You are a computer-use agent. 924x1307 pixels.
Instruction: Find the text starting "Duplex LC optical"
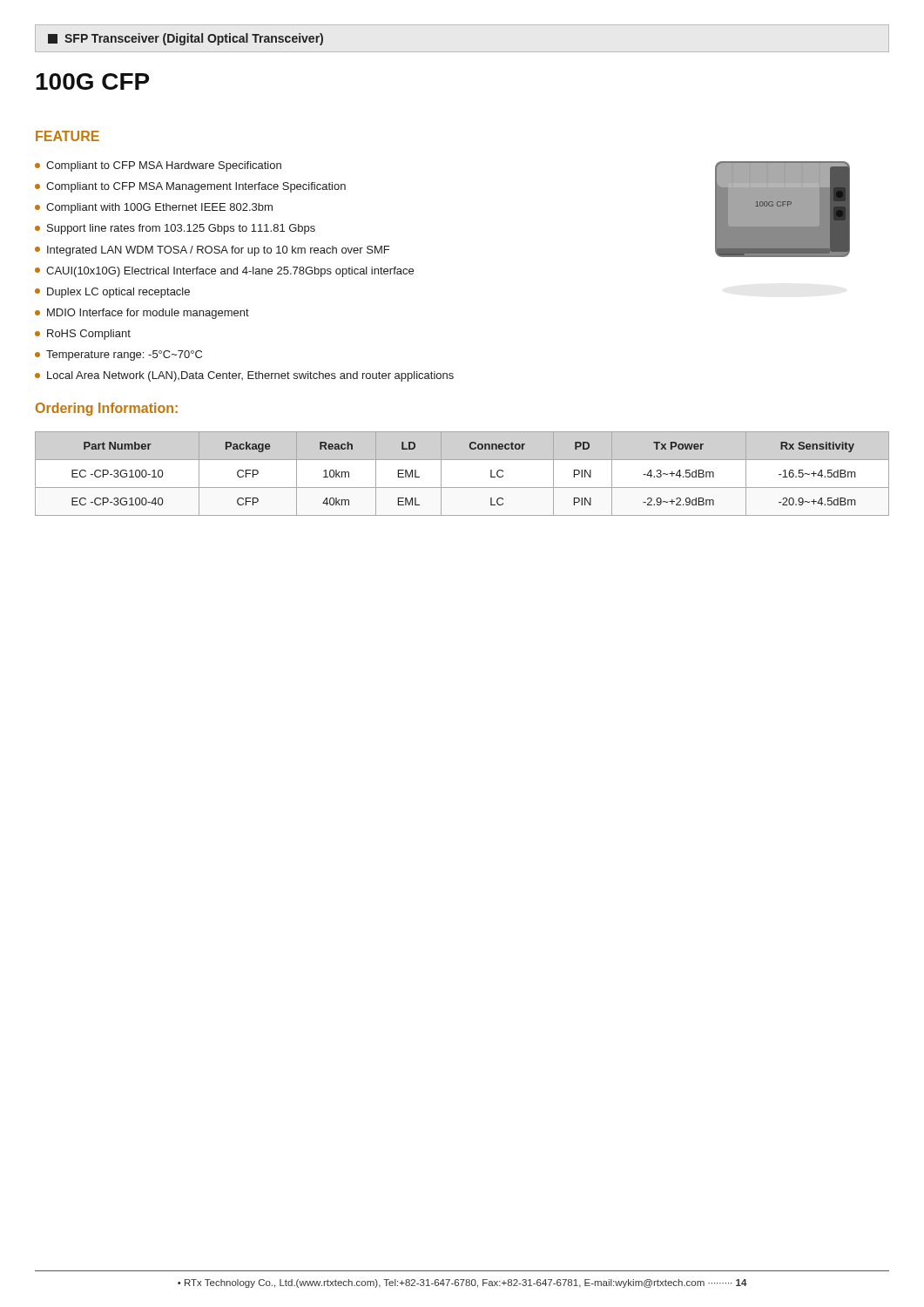[113, 291]
